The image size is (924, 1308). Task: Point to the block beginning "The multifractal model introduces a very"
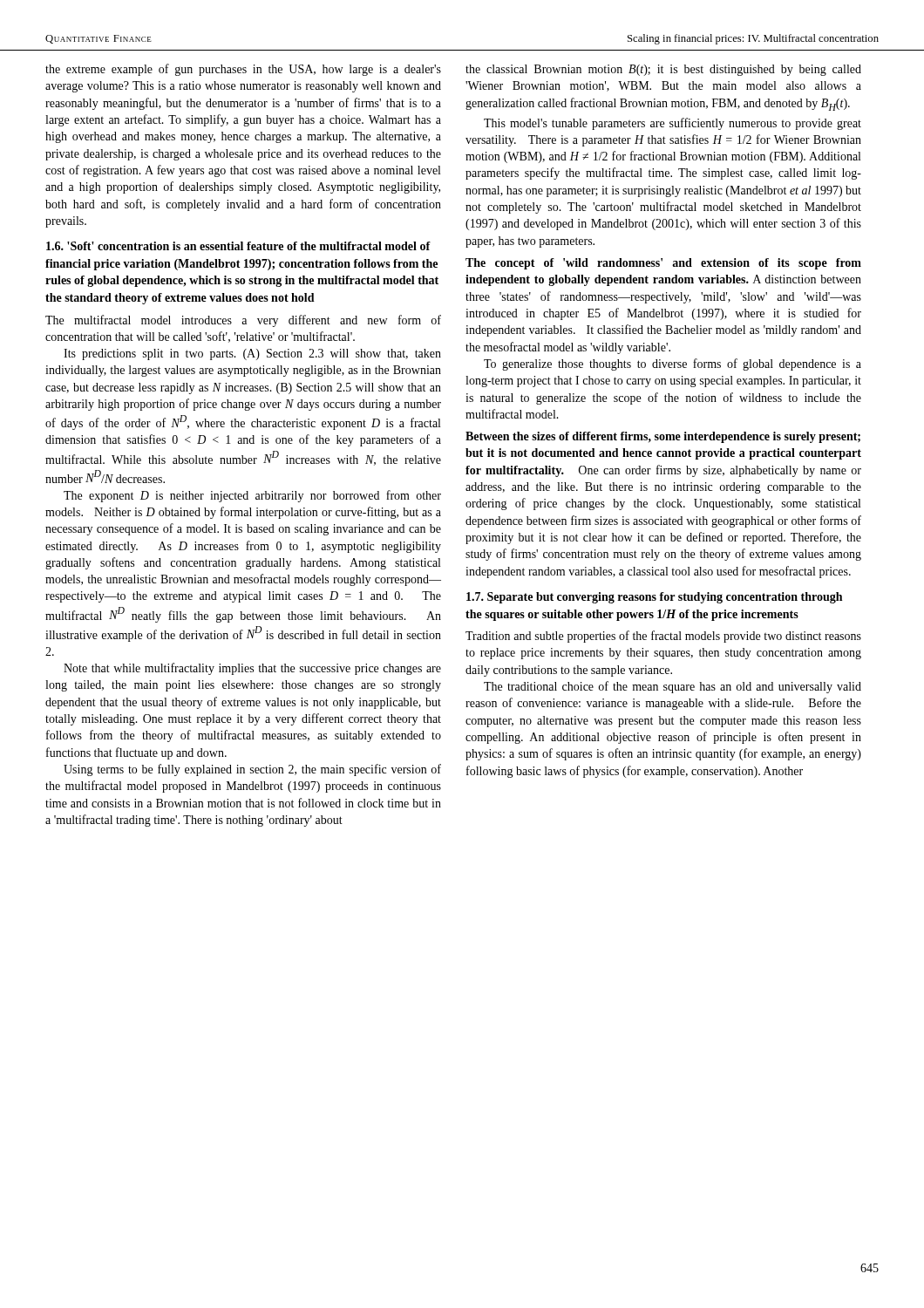click(243, 570)
